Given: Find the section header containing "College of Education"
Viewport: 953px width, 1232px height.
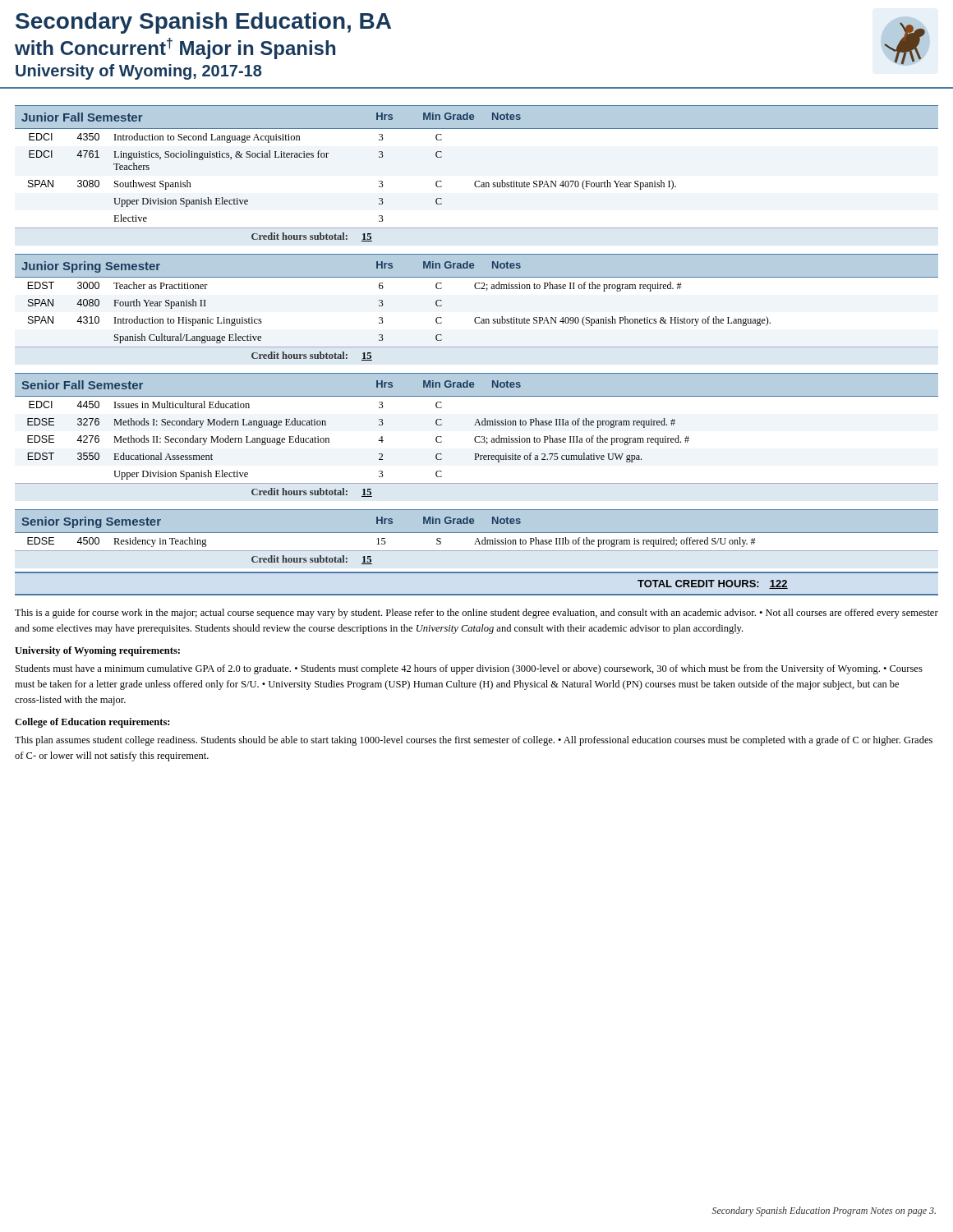Looking at the screenshot, I should [x=93, y=722].
